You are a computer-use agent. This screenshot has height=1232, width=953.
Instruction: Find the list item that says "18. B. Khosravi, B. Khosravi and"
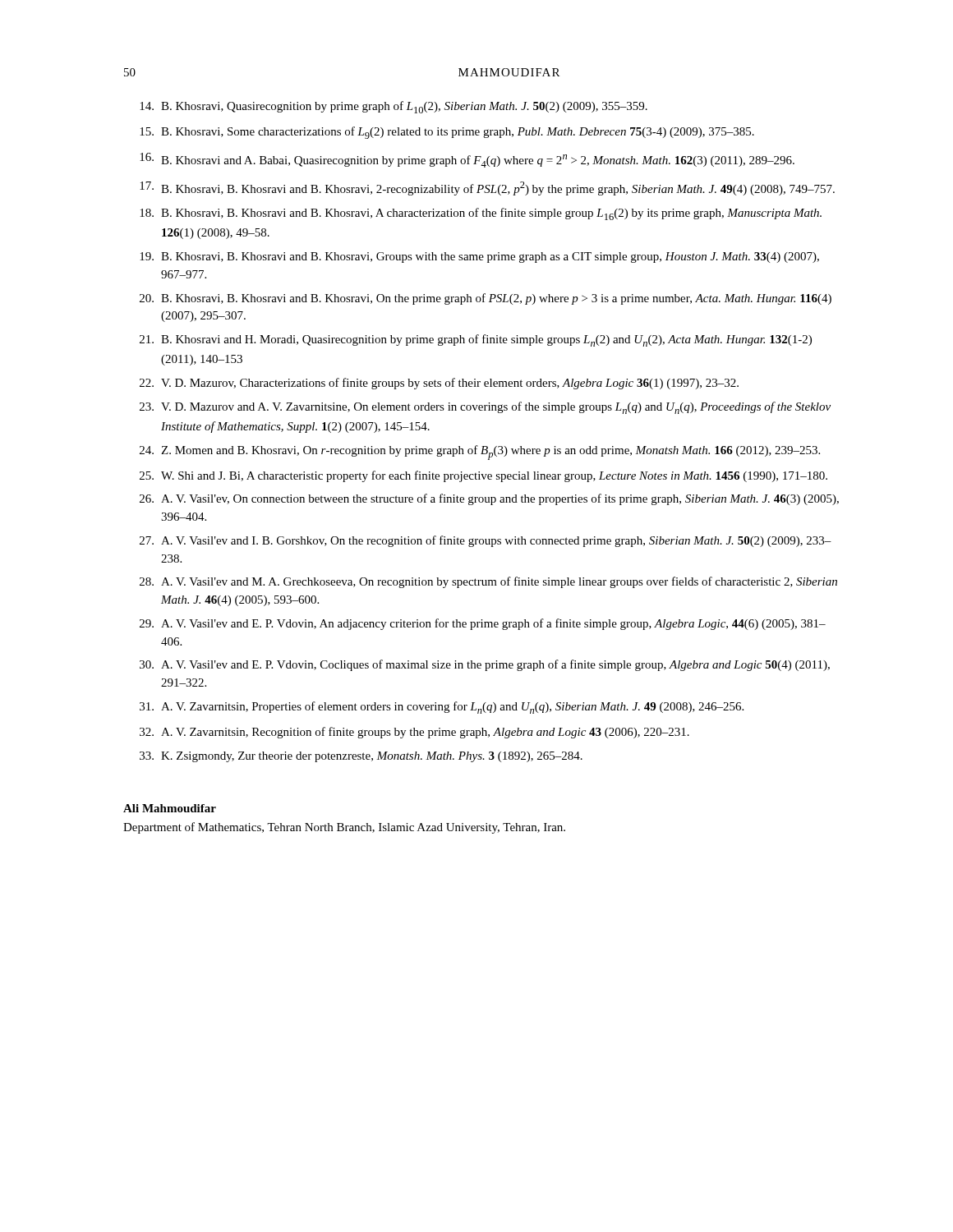tap(485, 223)
